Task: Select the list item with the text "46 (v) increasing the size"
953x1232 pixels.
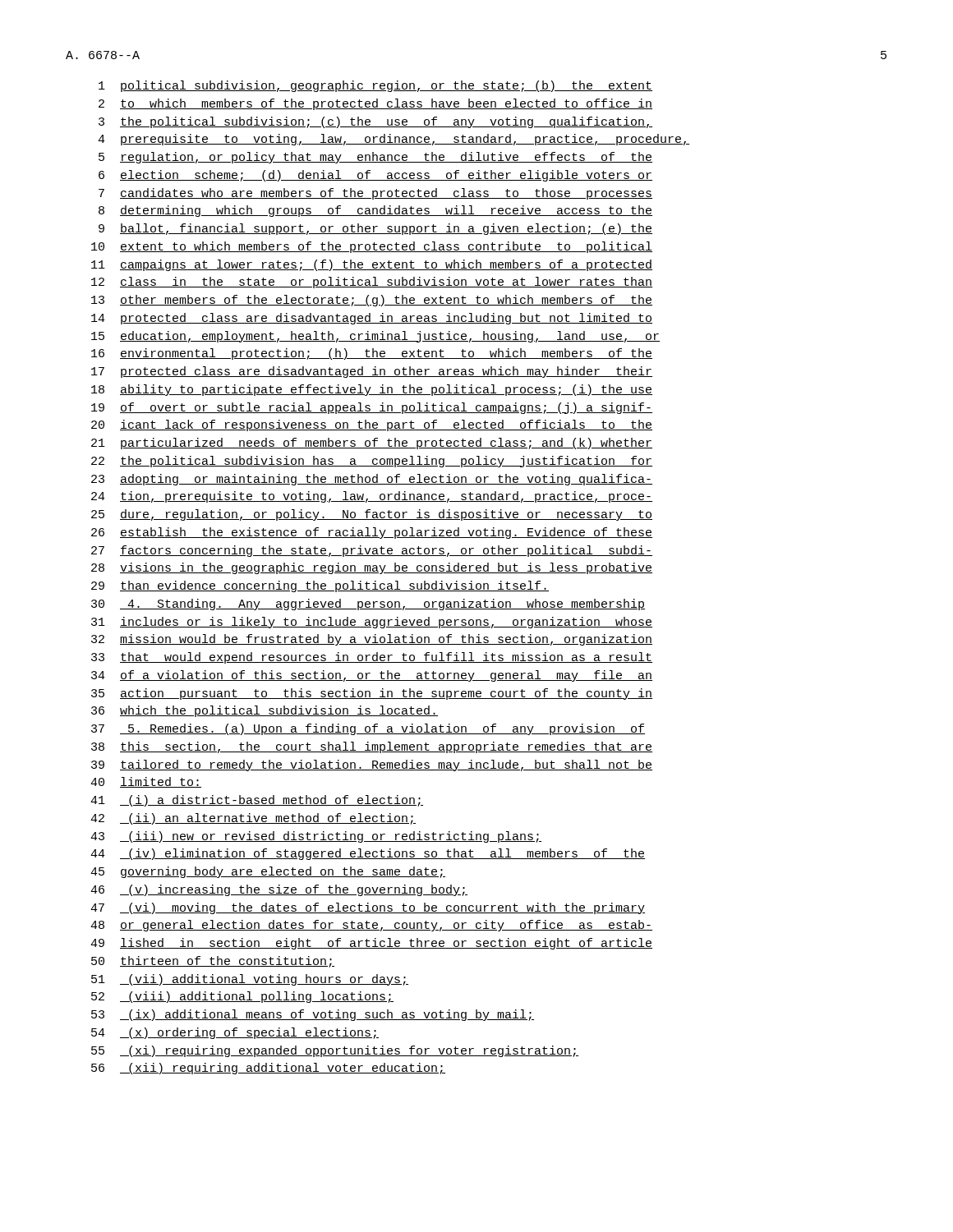Action: (267, 891)
